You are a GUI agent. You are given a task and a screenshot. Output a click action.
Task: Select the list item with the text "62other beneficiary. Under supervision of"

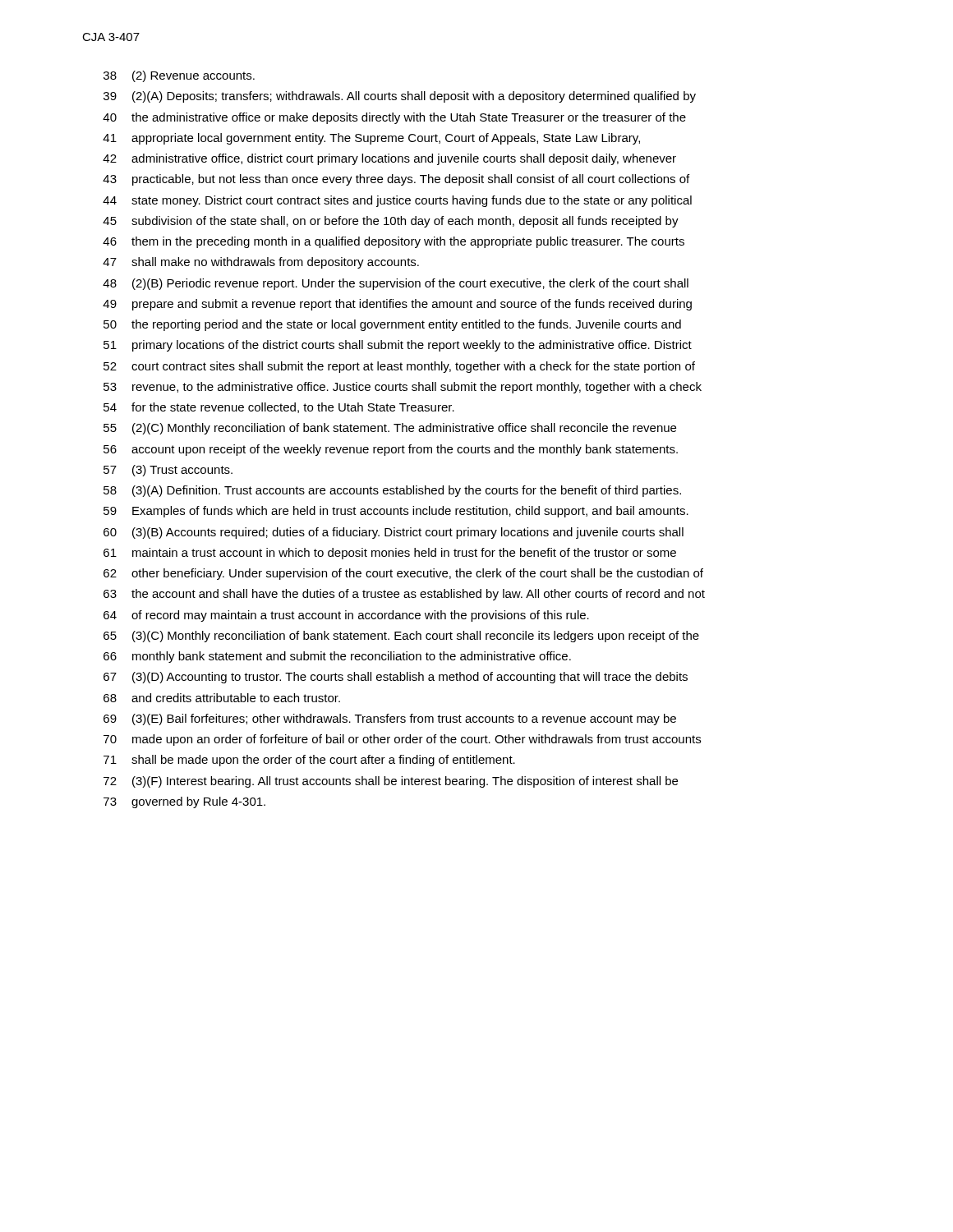click(x=476, y=573)
